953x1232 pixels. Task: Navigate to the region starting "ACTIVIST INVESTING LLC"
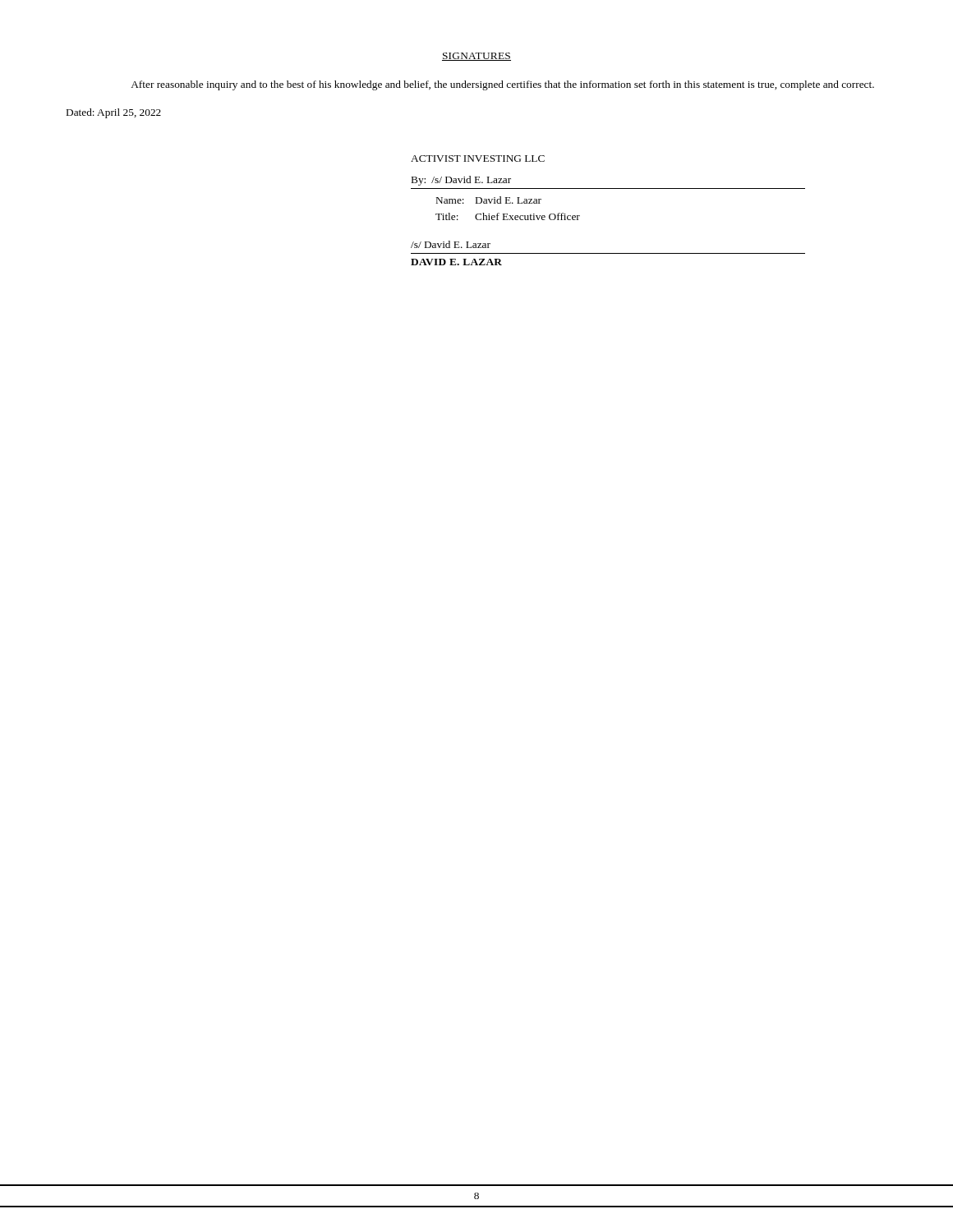[478, 158]
